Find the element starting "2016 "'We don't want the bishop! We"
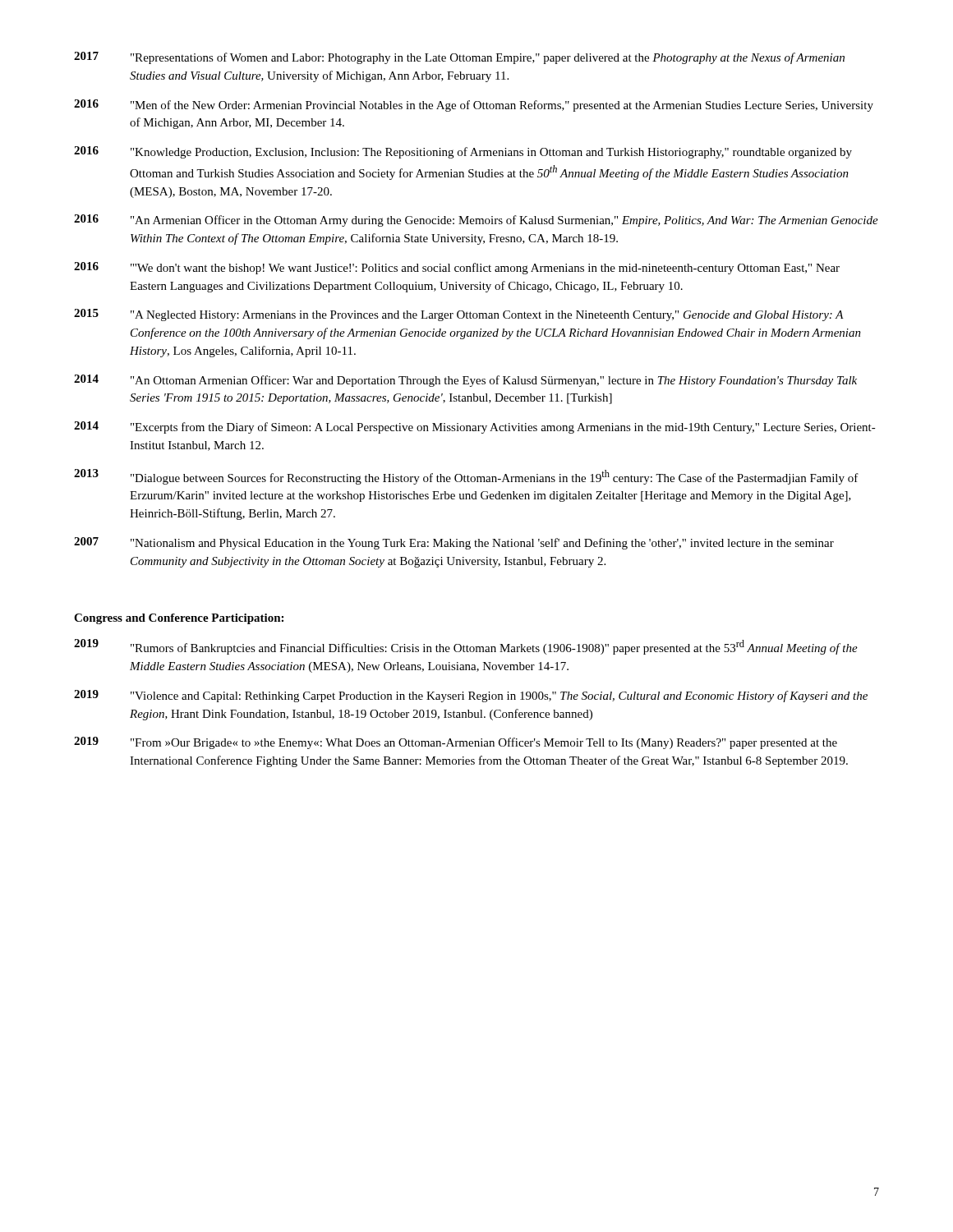Screen dimensions: 1232x953 click(476, 277)
